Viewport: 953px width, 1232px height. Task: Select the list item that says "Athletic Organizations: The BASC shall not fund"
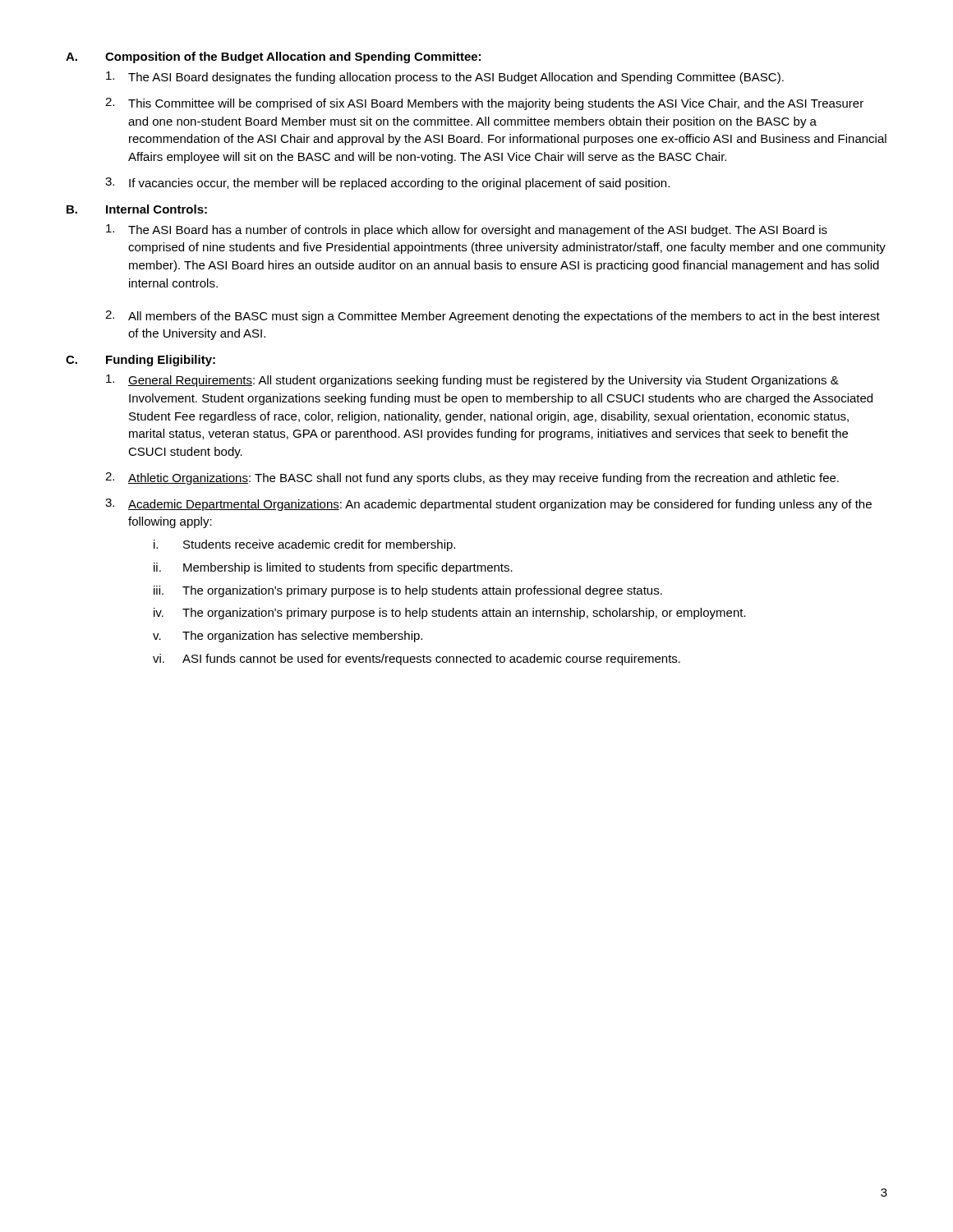point(508,478)
